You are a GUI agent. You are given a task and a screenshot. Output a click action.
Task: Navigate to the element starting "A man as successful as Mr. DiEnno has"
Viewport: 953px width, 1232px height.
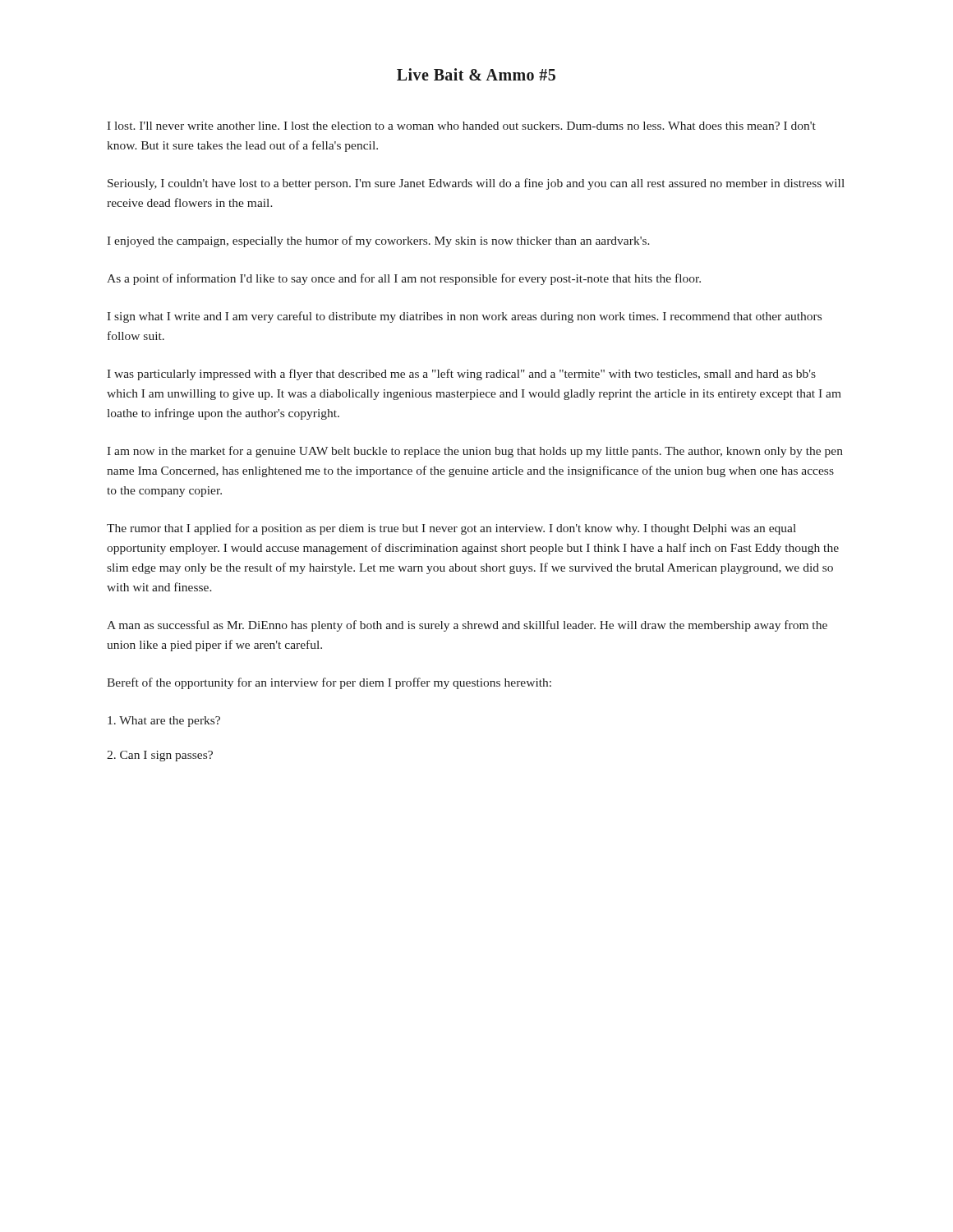(467, 635)
